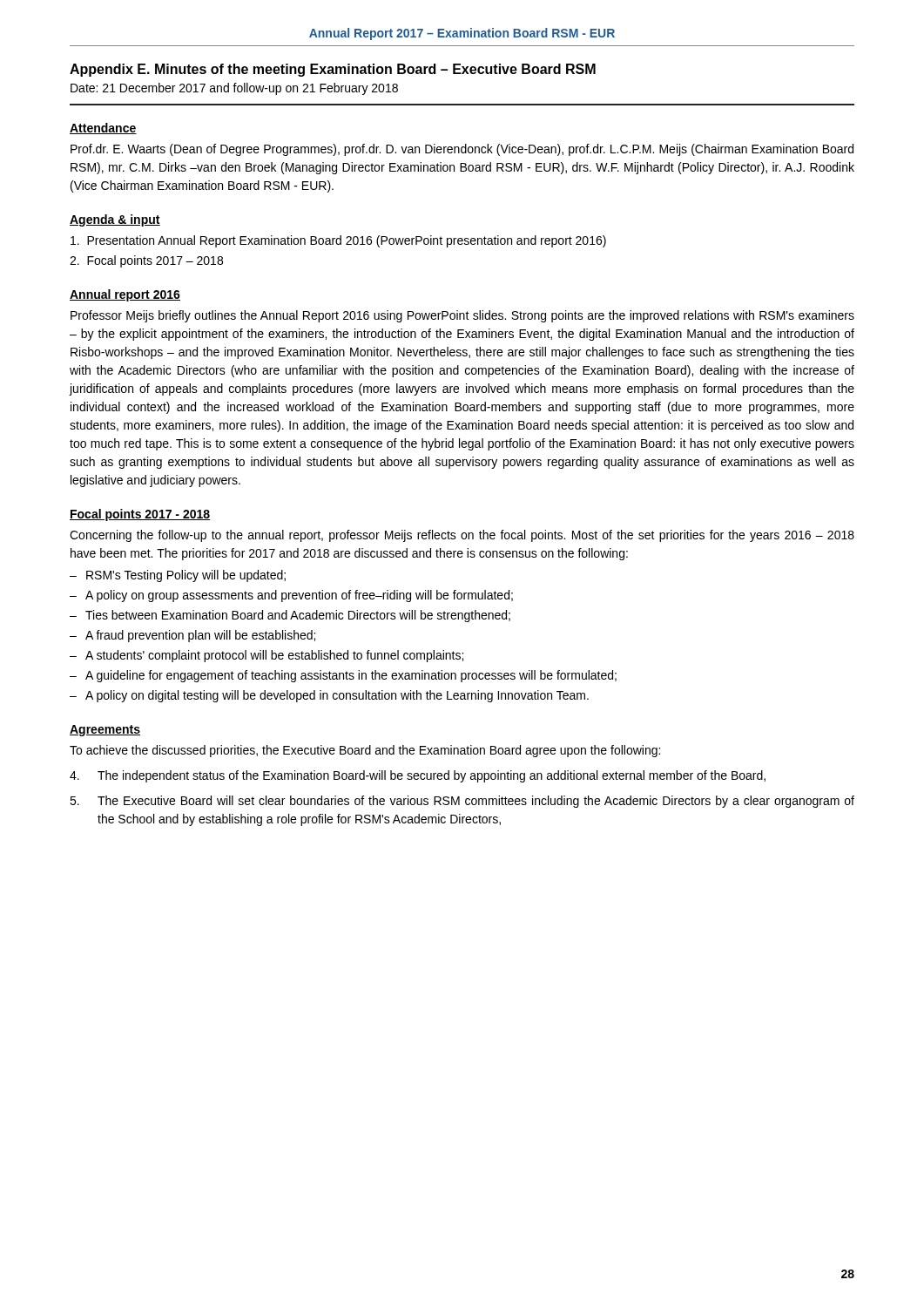
Task: Select the text block starting "Presentation Annual Report Examination Board 2016 (PowerPoint"
Action: (x=338, y=240)
